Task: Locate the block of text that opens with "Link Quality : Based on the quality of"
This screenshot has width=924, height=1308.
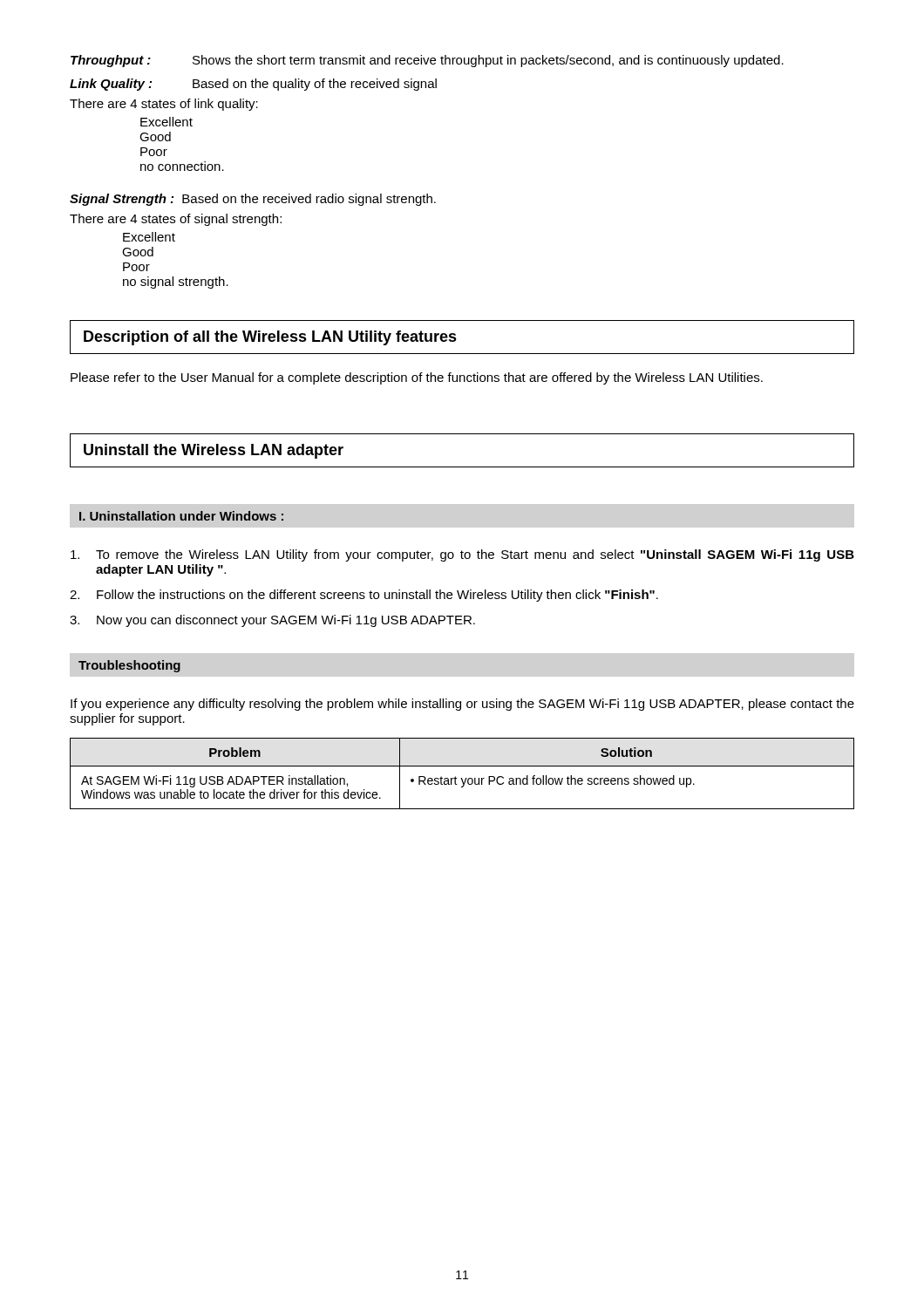Action: 253,85
